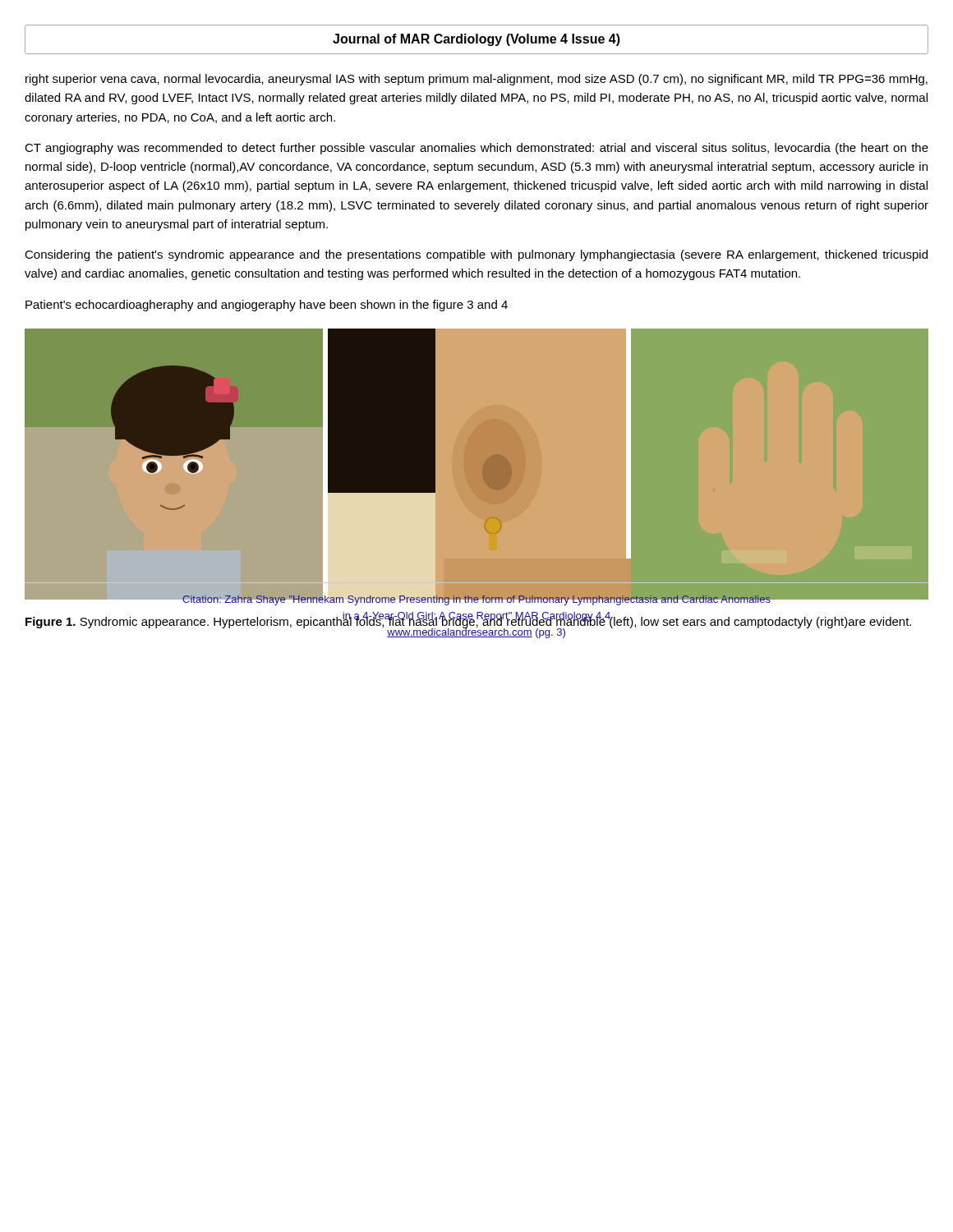Find the block starting "Figure 1. Syndromic"
Image resolution: width=953 pixels, height=1232 pixels.
coord(469,621)
